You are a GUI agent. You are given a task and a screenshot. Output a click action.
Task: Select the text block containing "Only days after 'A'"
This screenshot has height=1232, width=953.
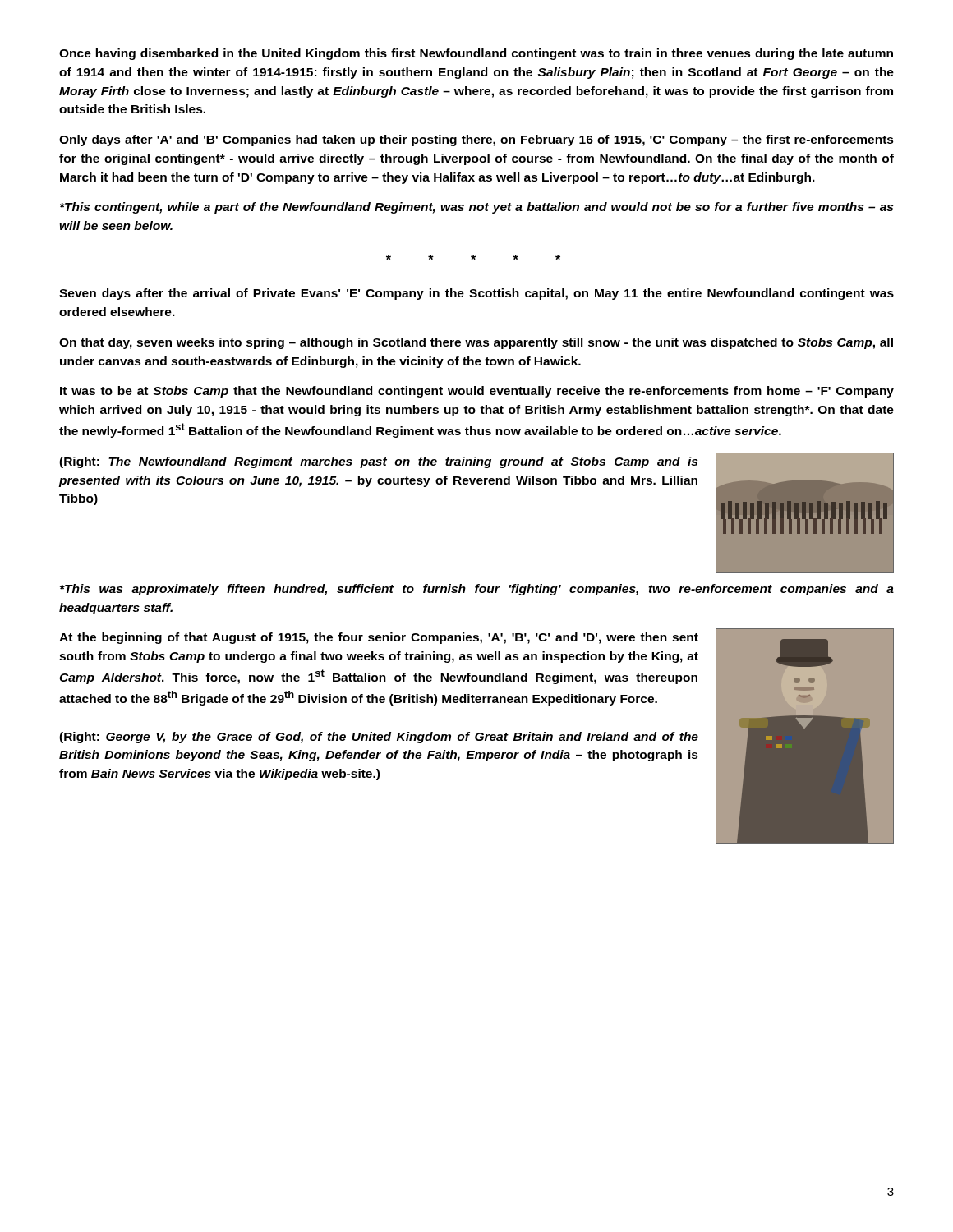[x=476, y=158]
